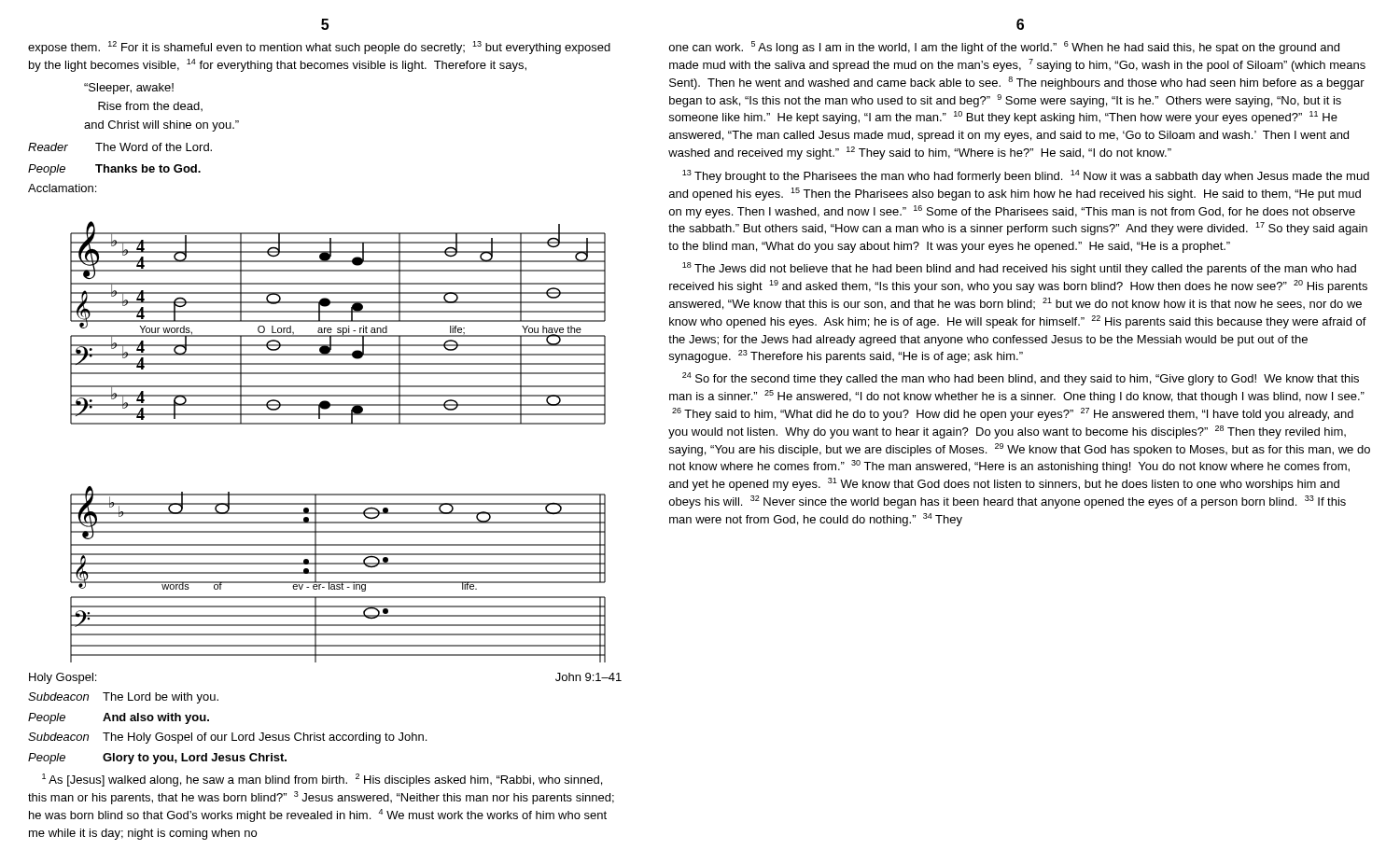This screenshot has width=1400, height=850.
Task: Click the passage that begins "18 The Jews did not"
Action: (x=1018, y=312)
